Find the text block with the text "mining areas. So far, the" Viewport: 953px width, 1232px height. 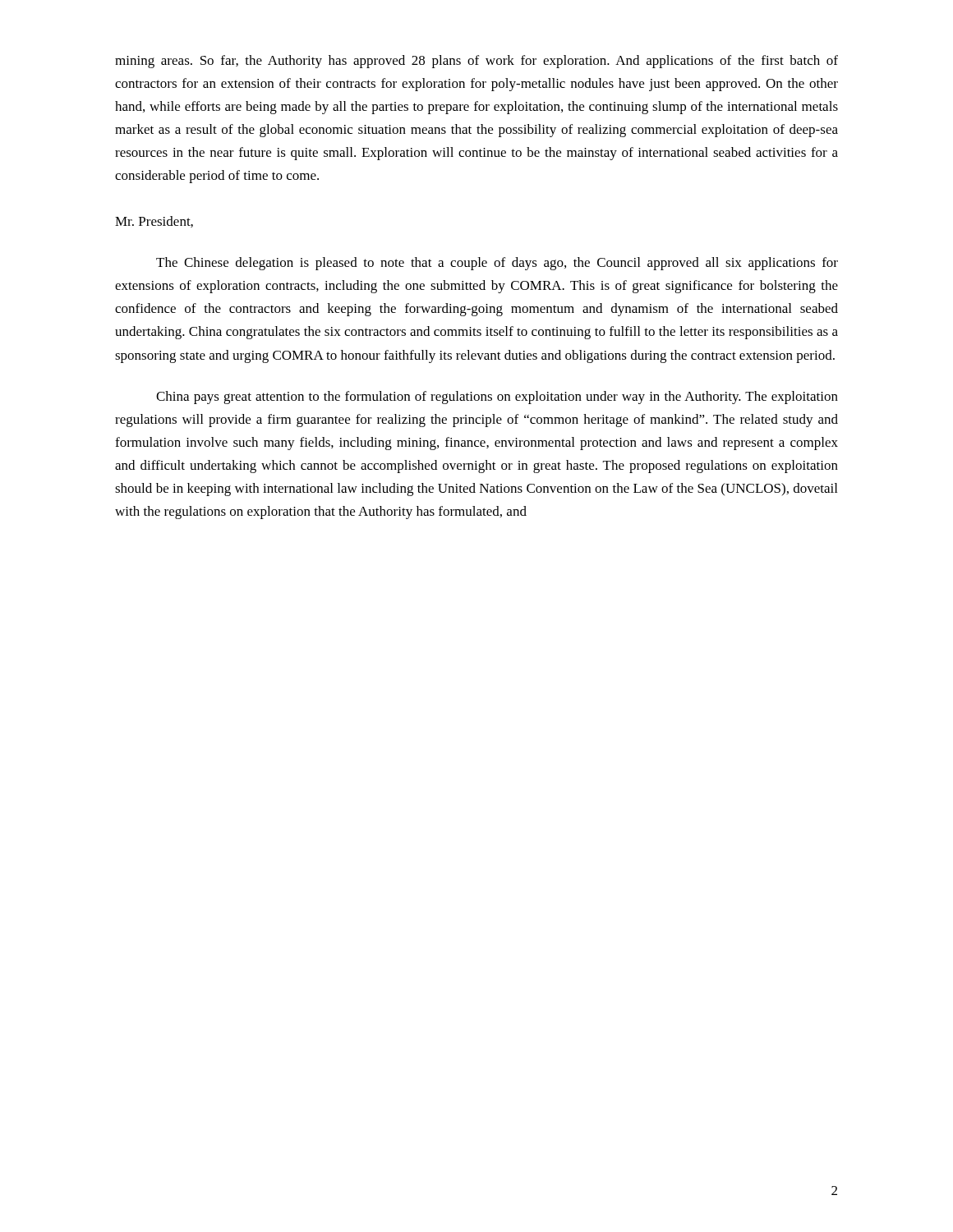coord(476,118)
